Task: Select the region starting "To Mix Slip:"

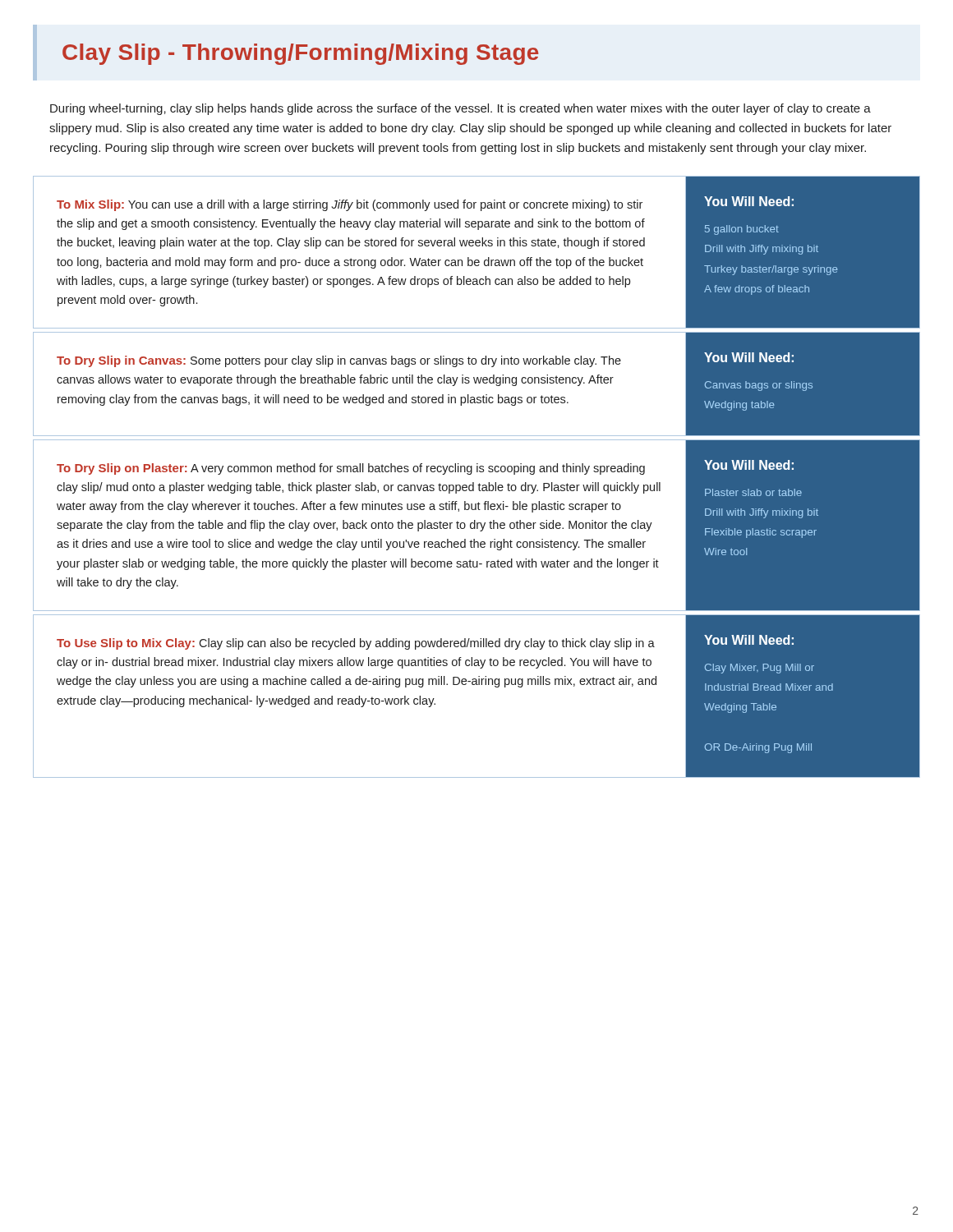Action: coord(351,252)
